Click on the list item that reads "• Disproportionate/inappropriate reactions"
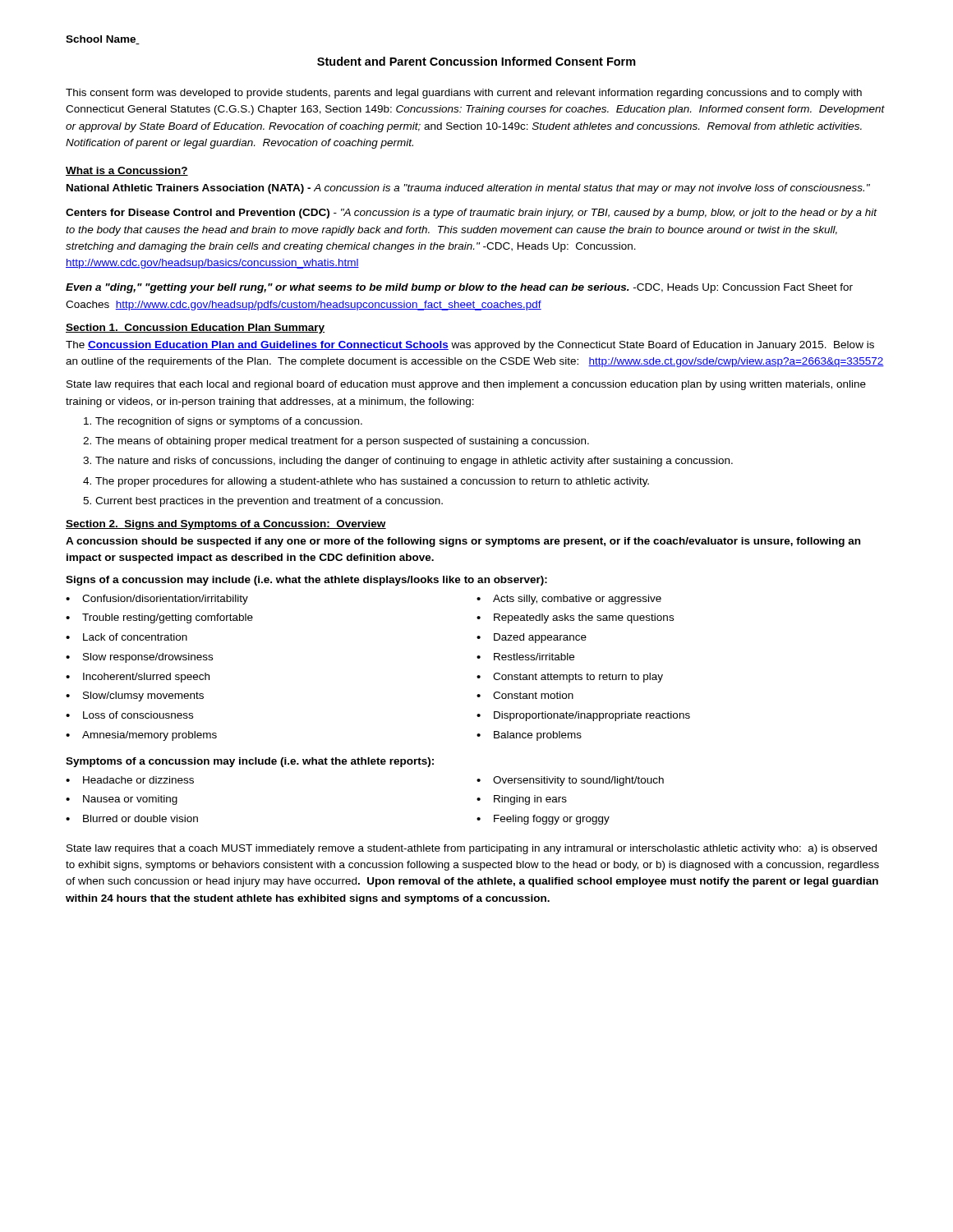953x1232 pixels. pos(583,716)
